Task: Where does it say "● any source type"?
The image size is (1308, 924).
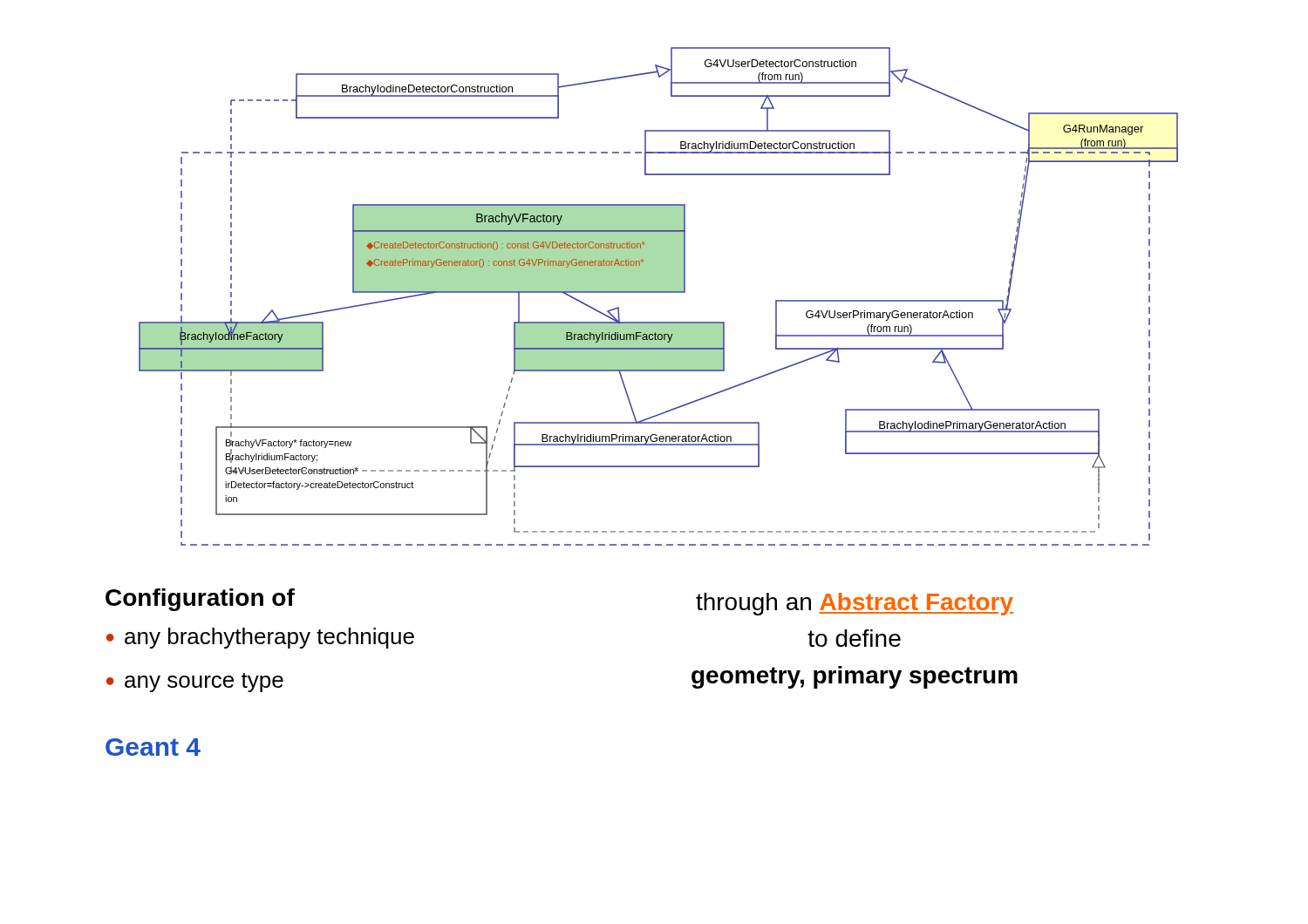Action: 194,680
